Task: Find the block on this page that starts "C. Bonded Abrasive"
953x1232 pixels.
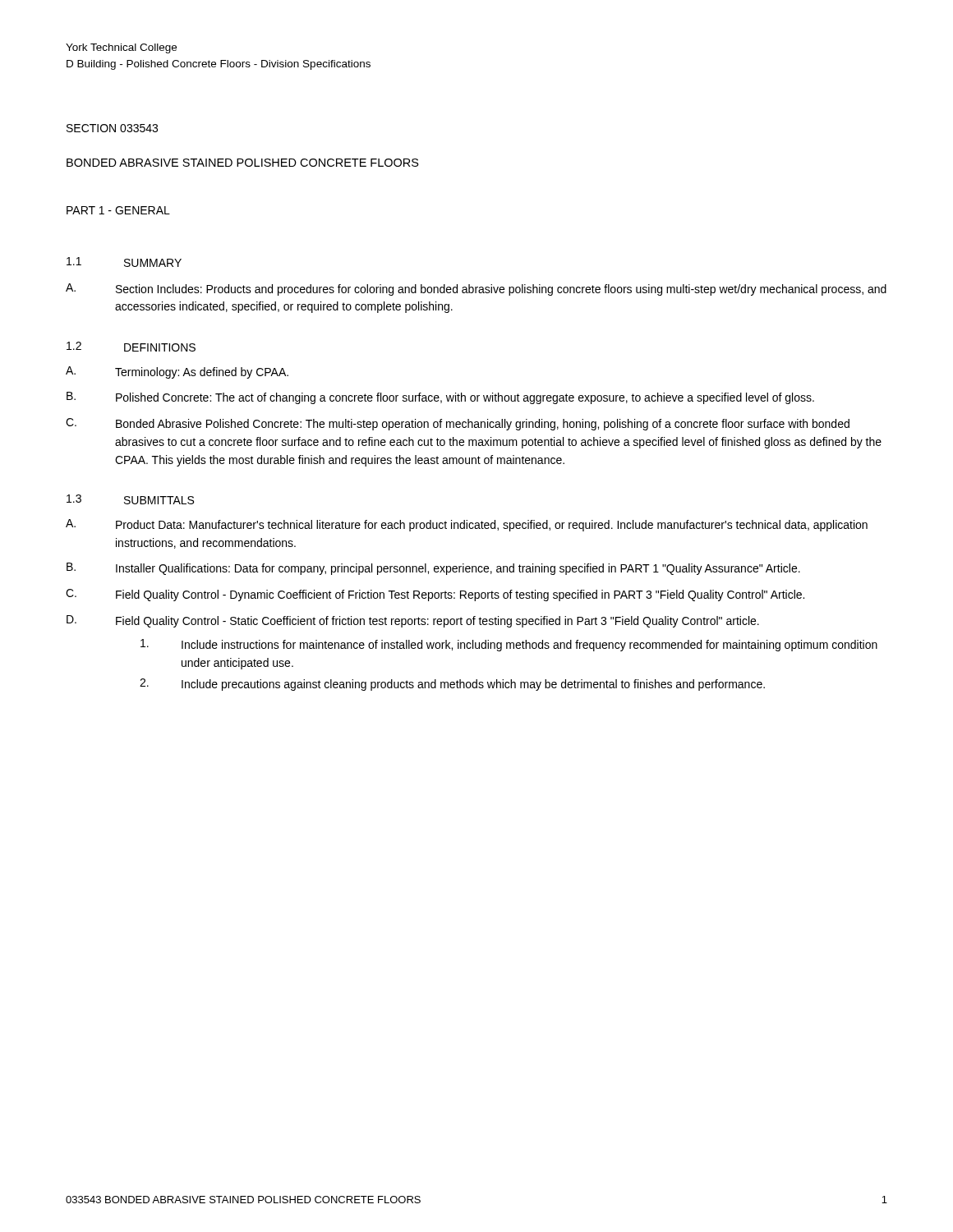Action: click(x=476, y=442)
